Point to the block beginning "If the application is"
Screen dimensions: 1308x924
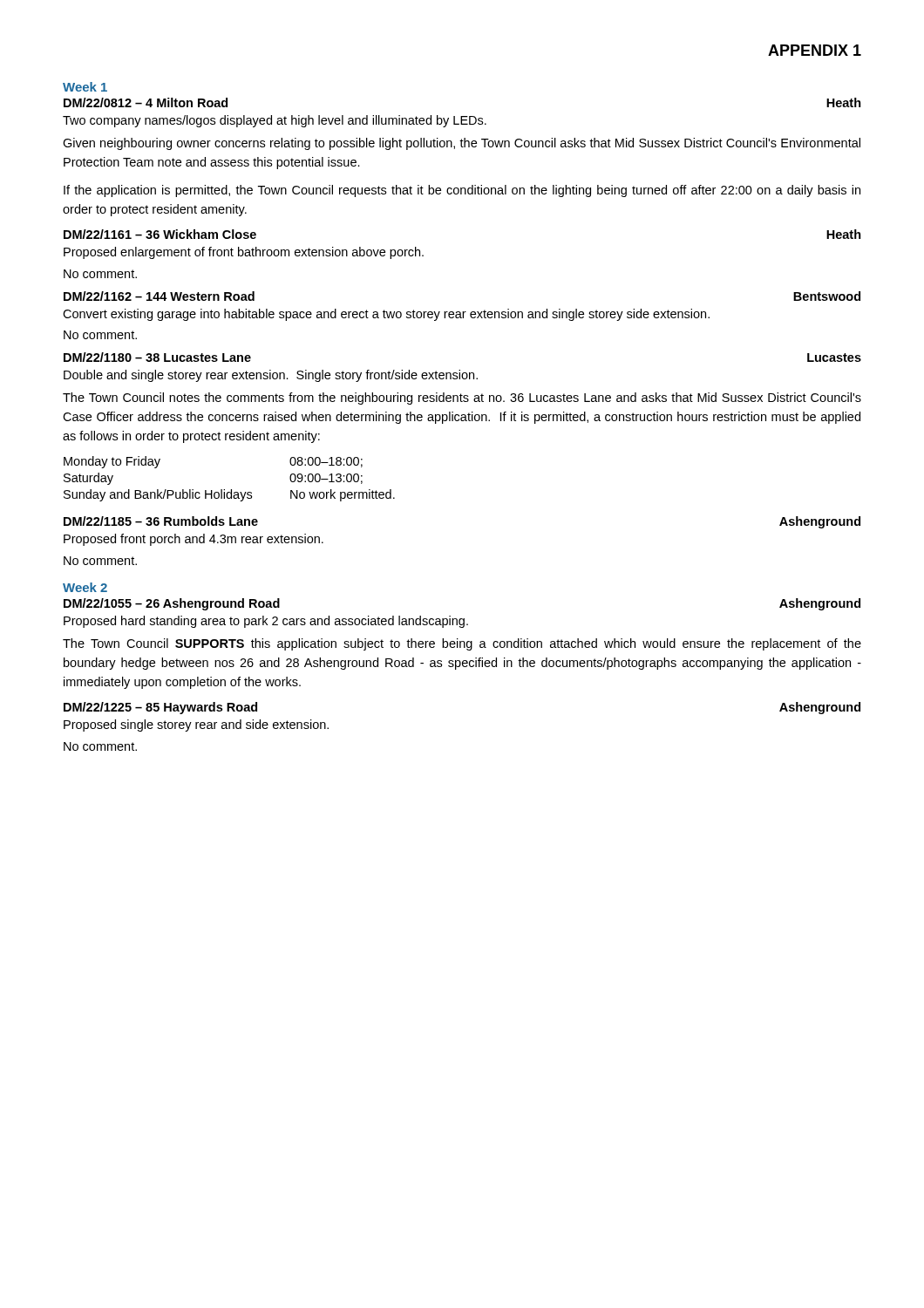pos(462,199)
